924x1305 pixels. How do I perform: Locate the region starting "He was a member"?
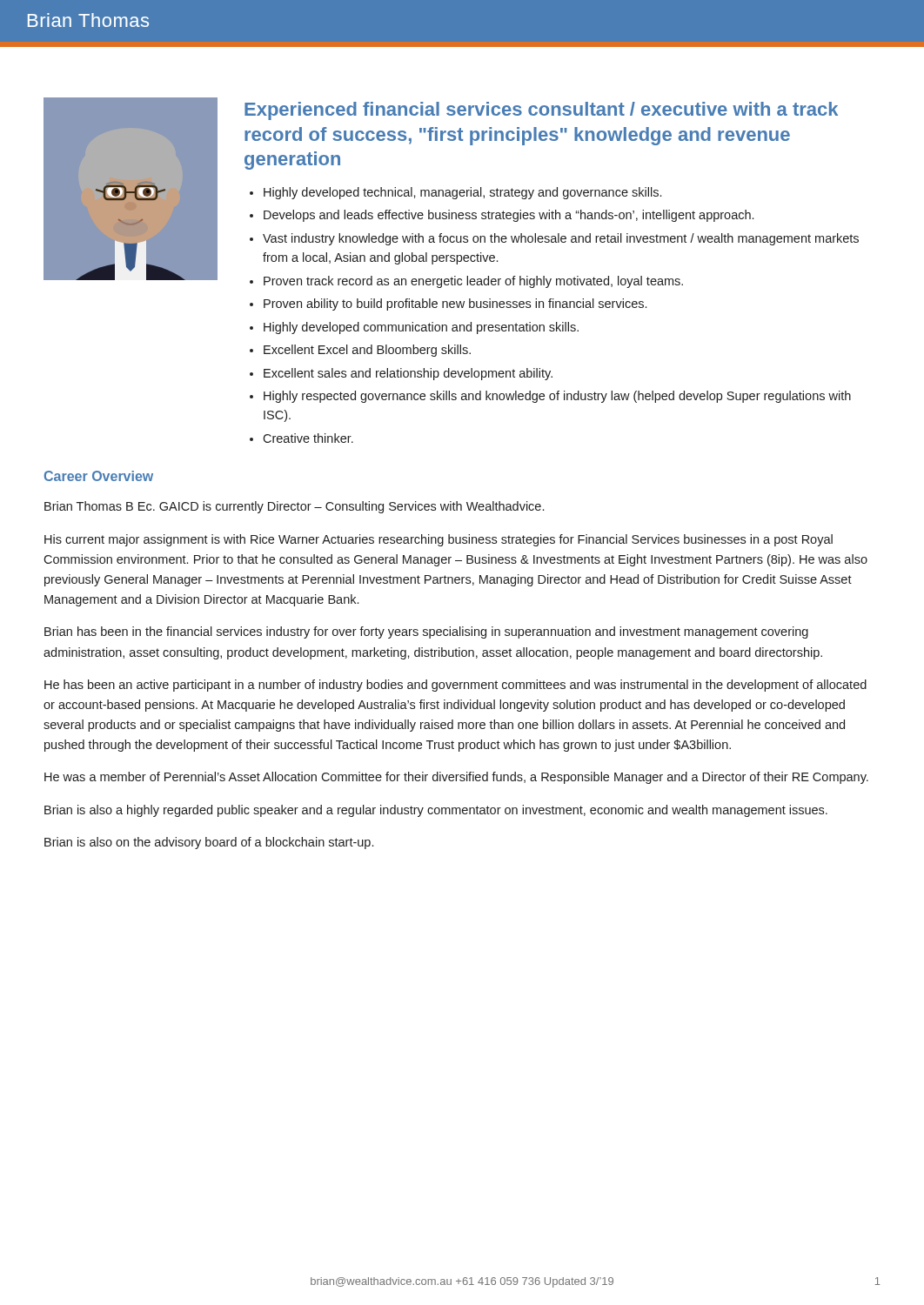[456, 777]
